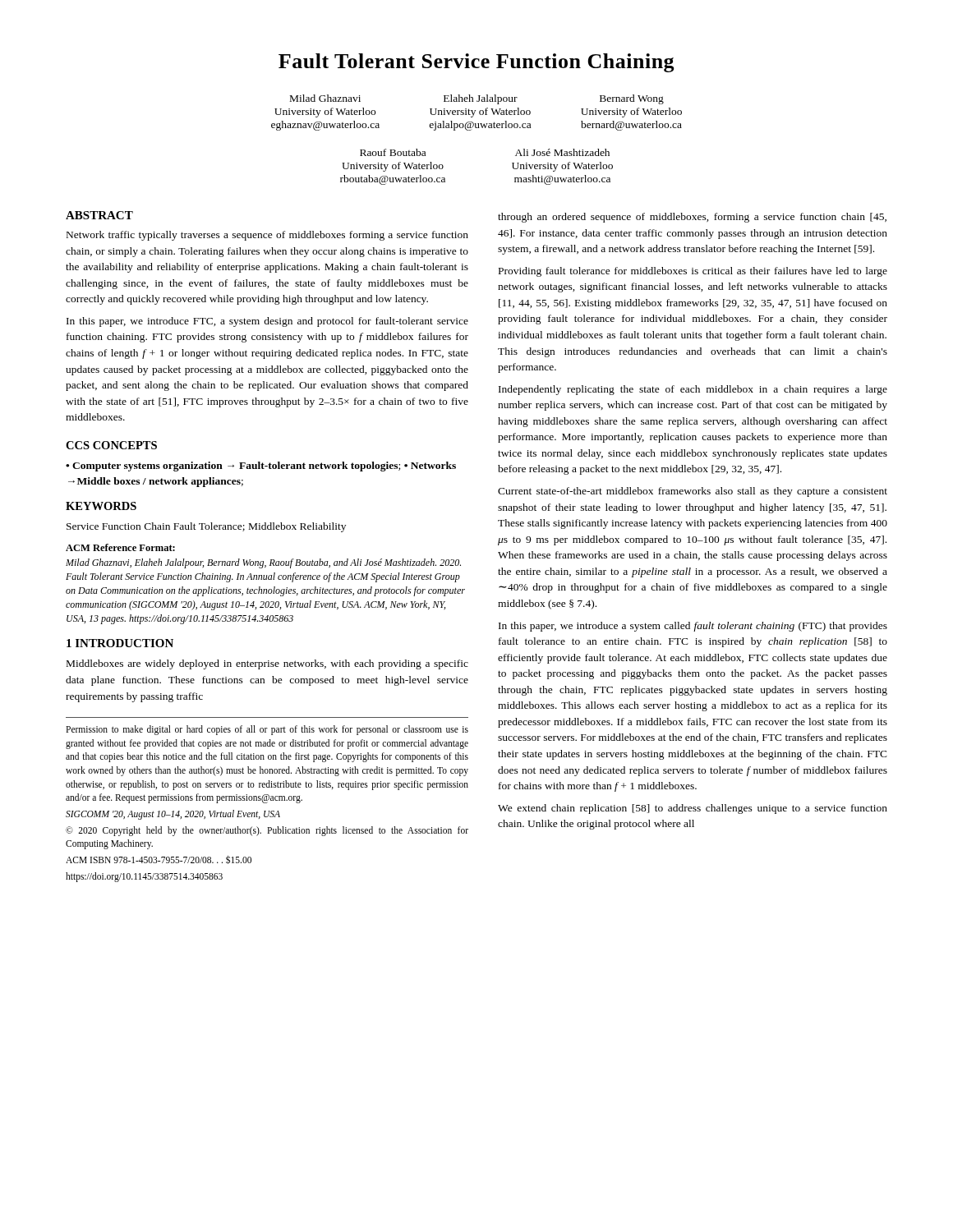Screen dimensions: 1232x953
Task: Navigate to the region starting "Network traffic typically traverses"
Action: click(267, 267)
